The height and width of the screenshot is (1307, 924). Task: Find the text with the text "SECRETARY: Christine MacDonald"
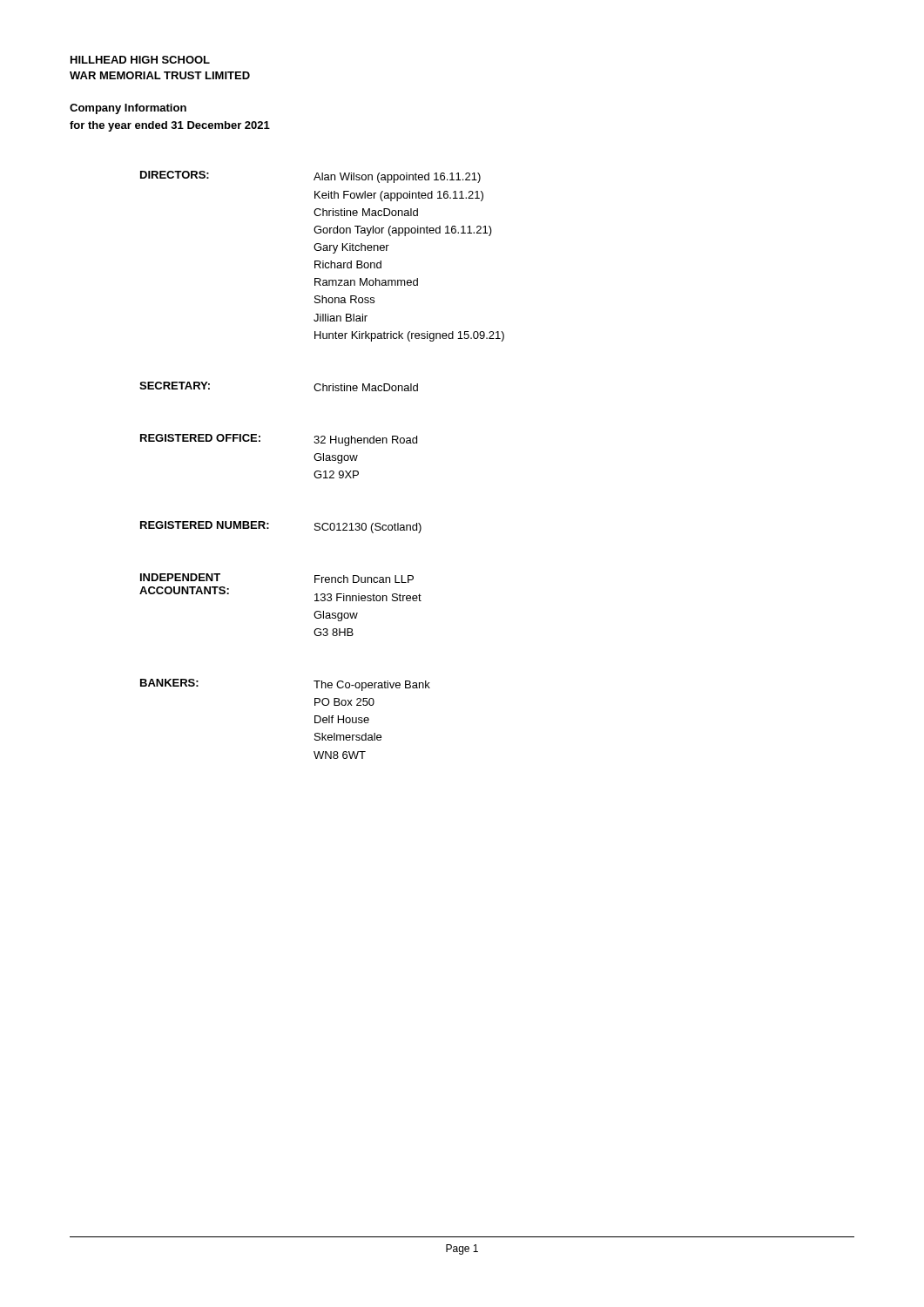175,386
